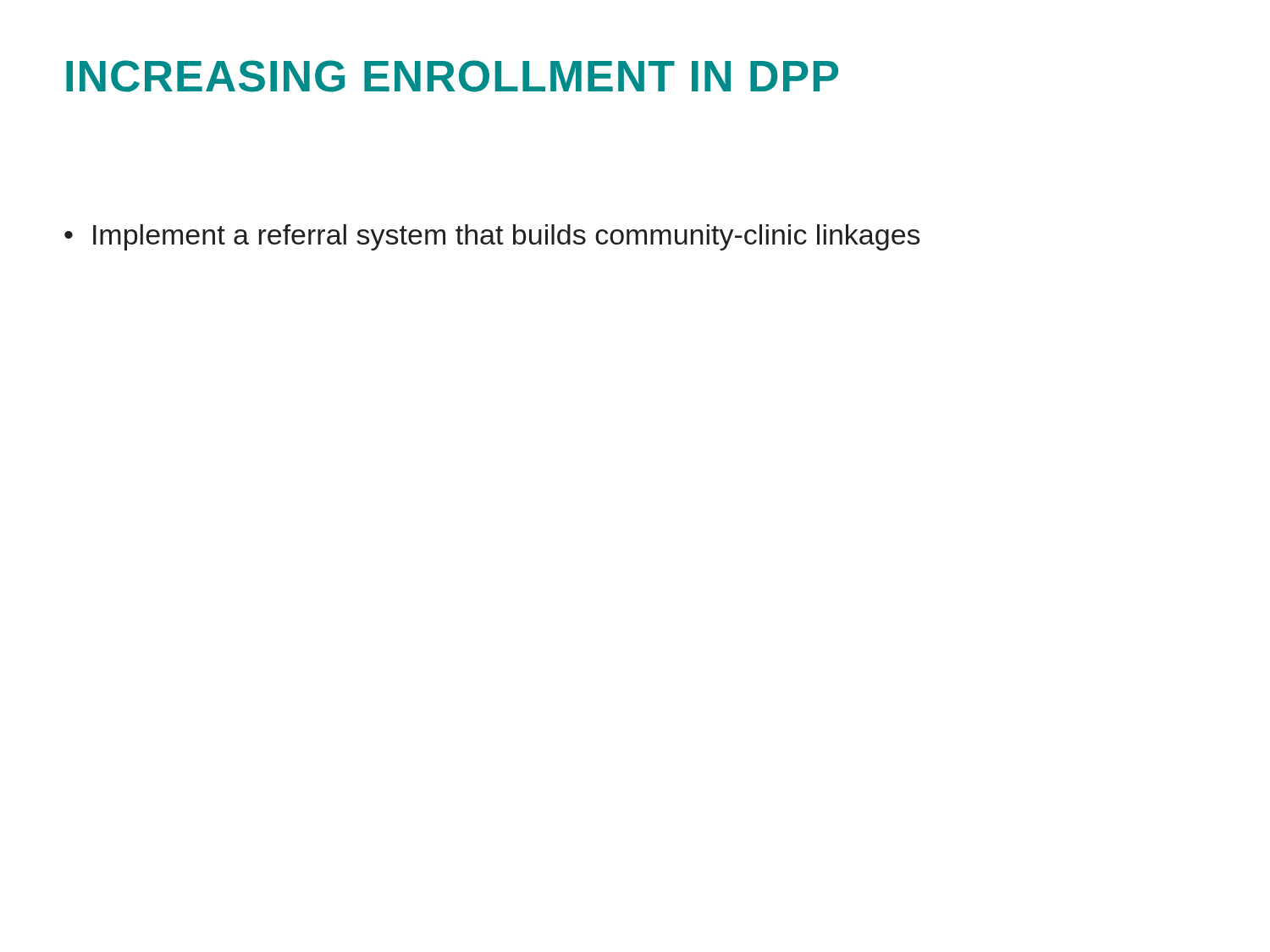Image resolution: width=1270 pixels, height=952 pixels.
Task: Locate the block starting "• Implement a"
Action: coord(492,234)
